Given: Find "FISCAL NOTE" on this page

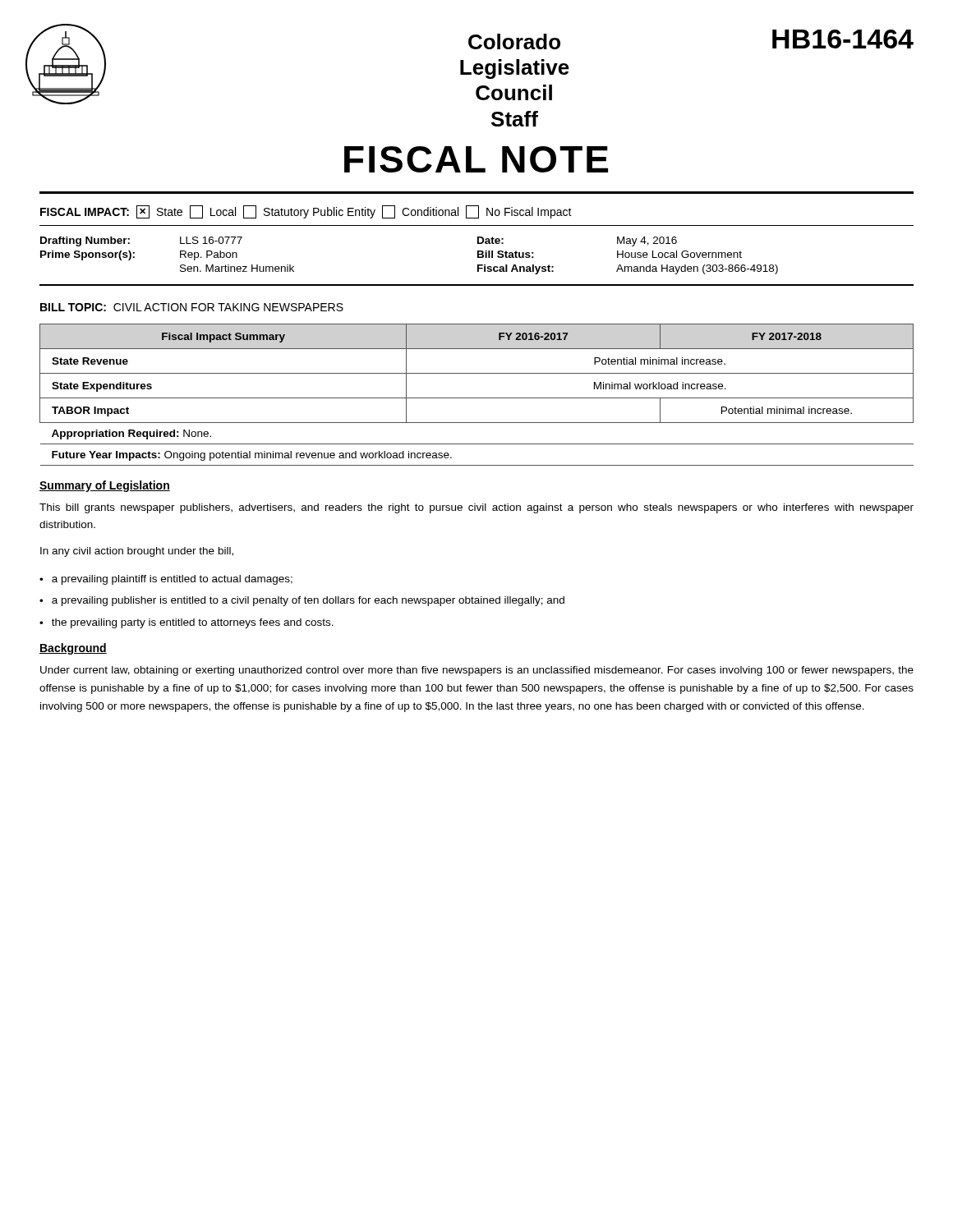Looking at the screenshot, I should (476, 159).
